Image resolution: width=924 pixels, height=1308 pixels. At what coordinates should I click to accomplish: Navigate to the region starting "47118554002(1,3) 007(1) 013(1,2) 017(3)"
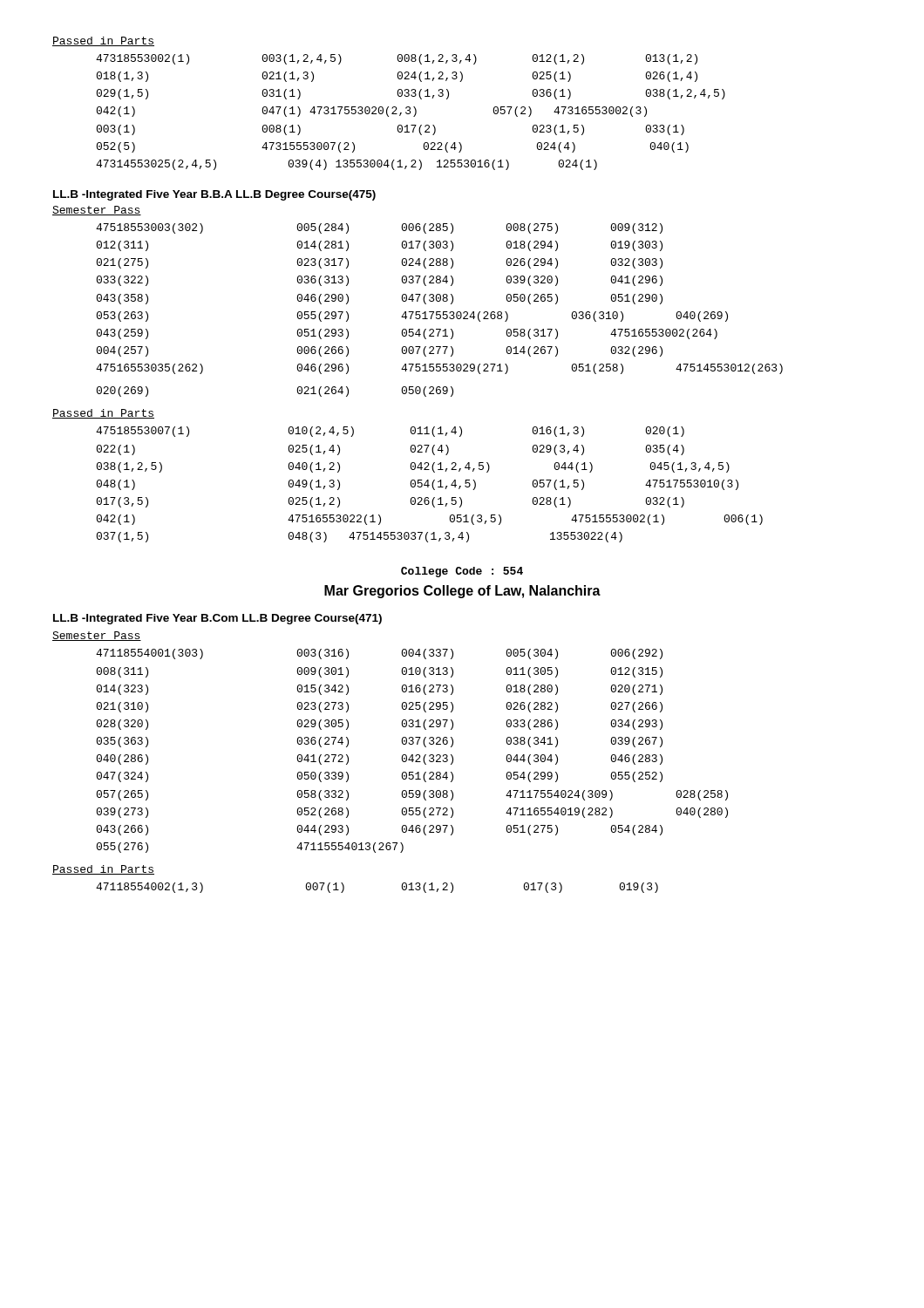[147, 888]
